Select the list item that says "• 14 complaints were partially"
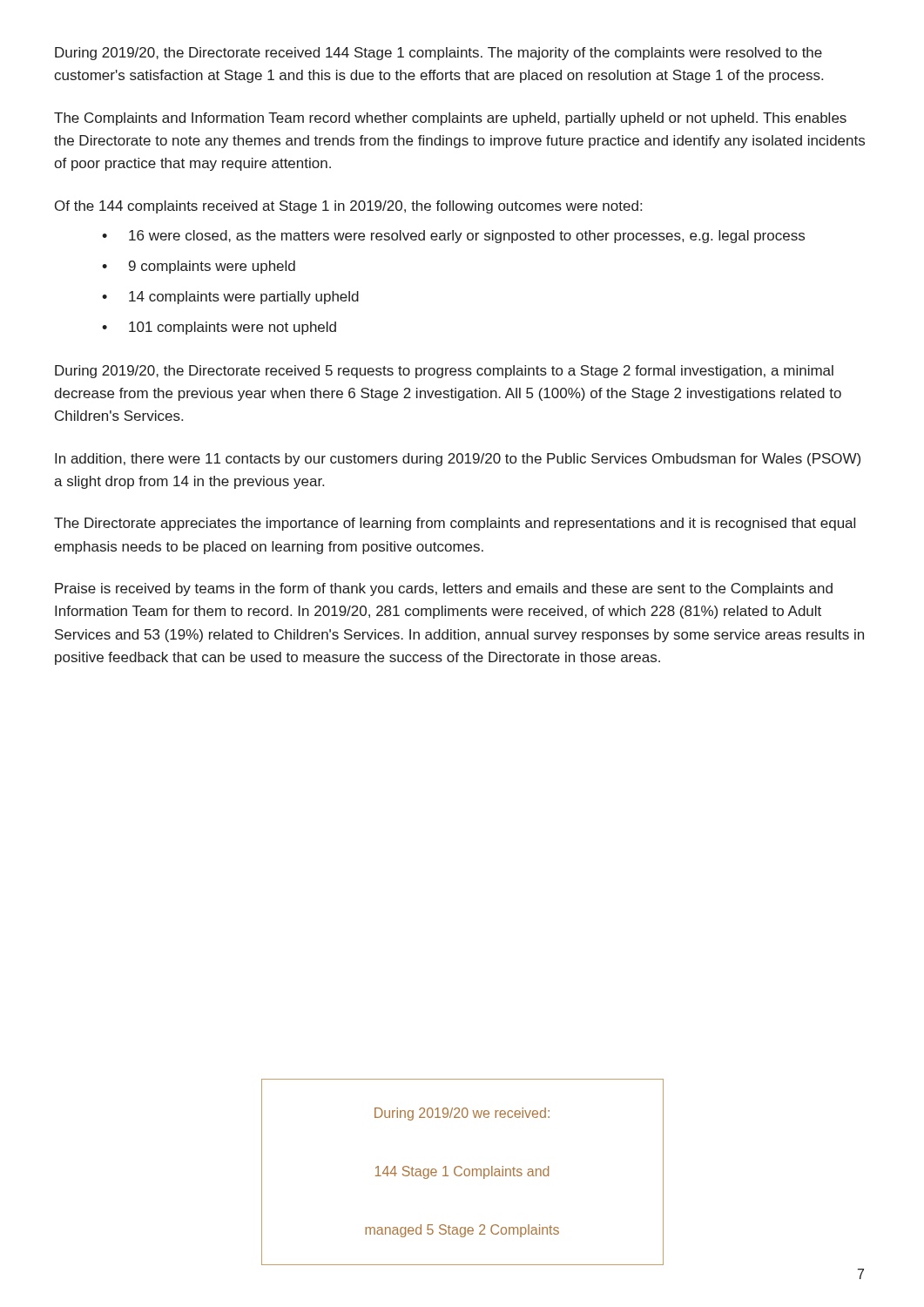Image resolution: width=924 pixels, height=1307 pixels. (x=231, y=298)
